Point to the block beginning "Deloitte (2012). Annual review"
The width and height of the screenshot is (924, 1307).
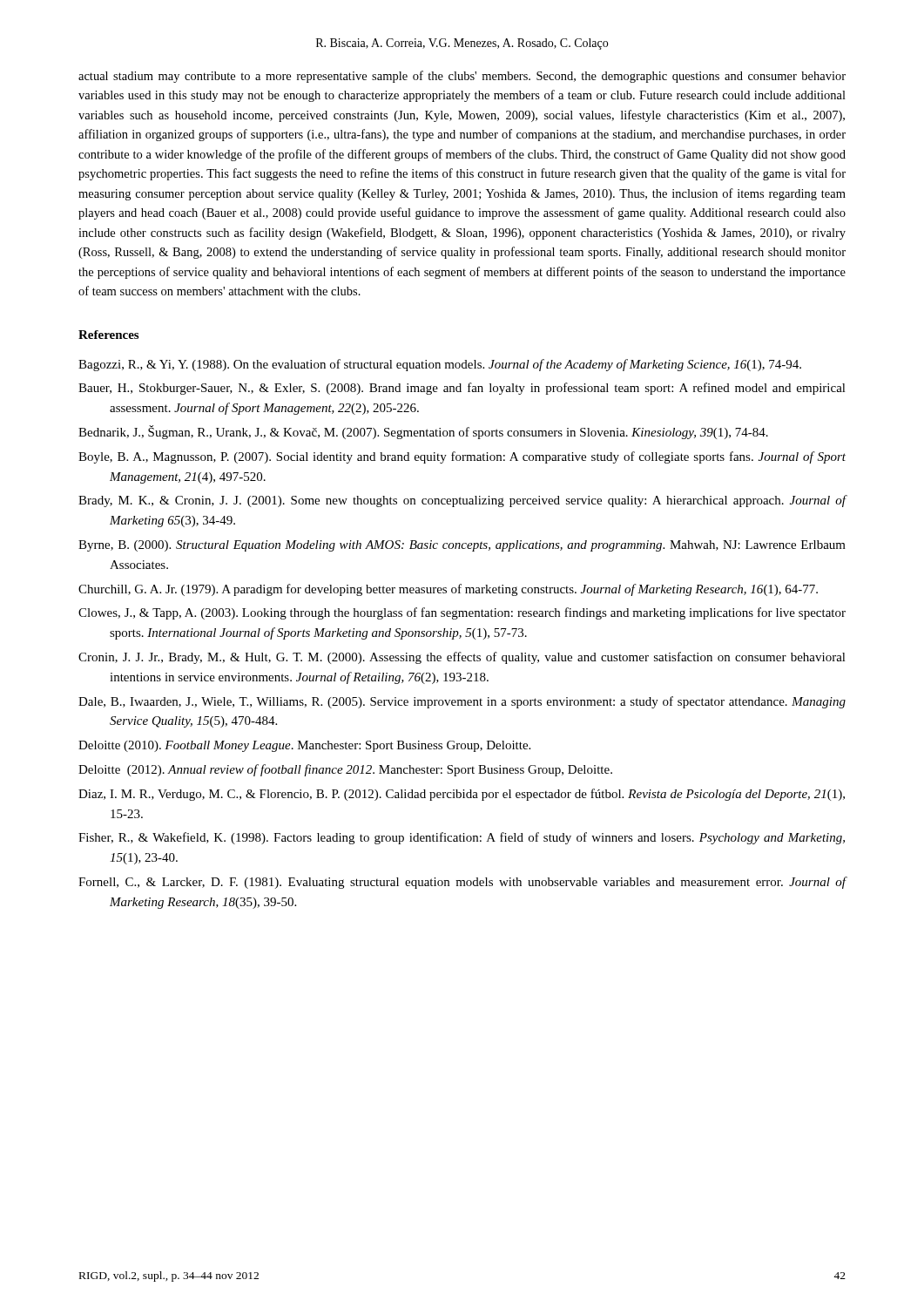click(346, 769)
